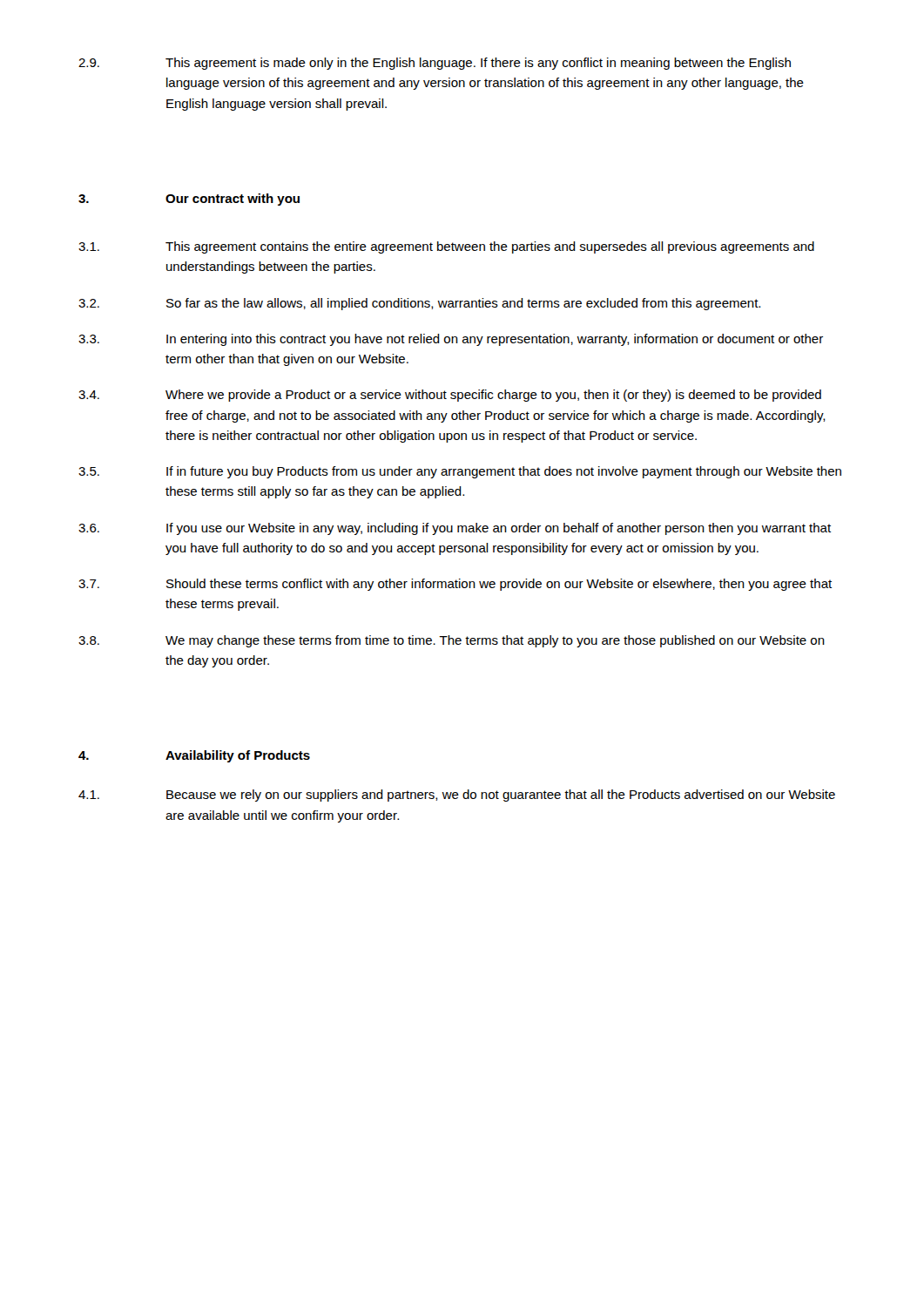
Task: Point to the block beginning "3.4. Where we provide a Product or"
Action: tap(462, 415)
